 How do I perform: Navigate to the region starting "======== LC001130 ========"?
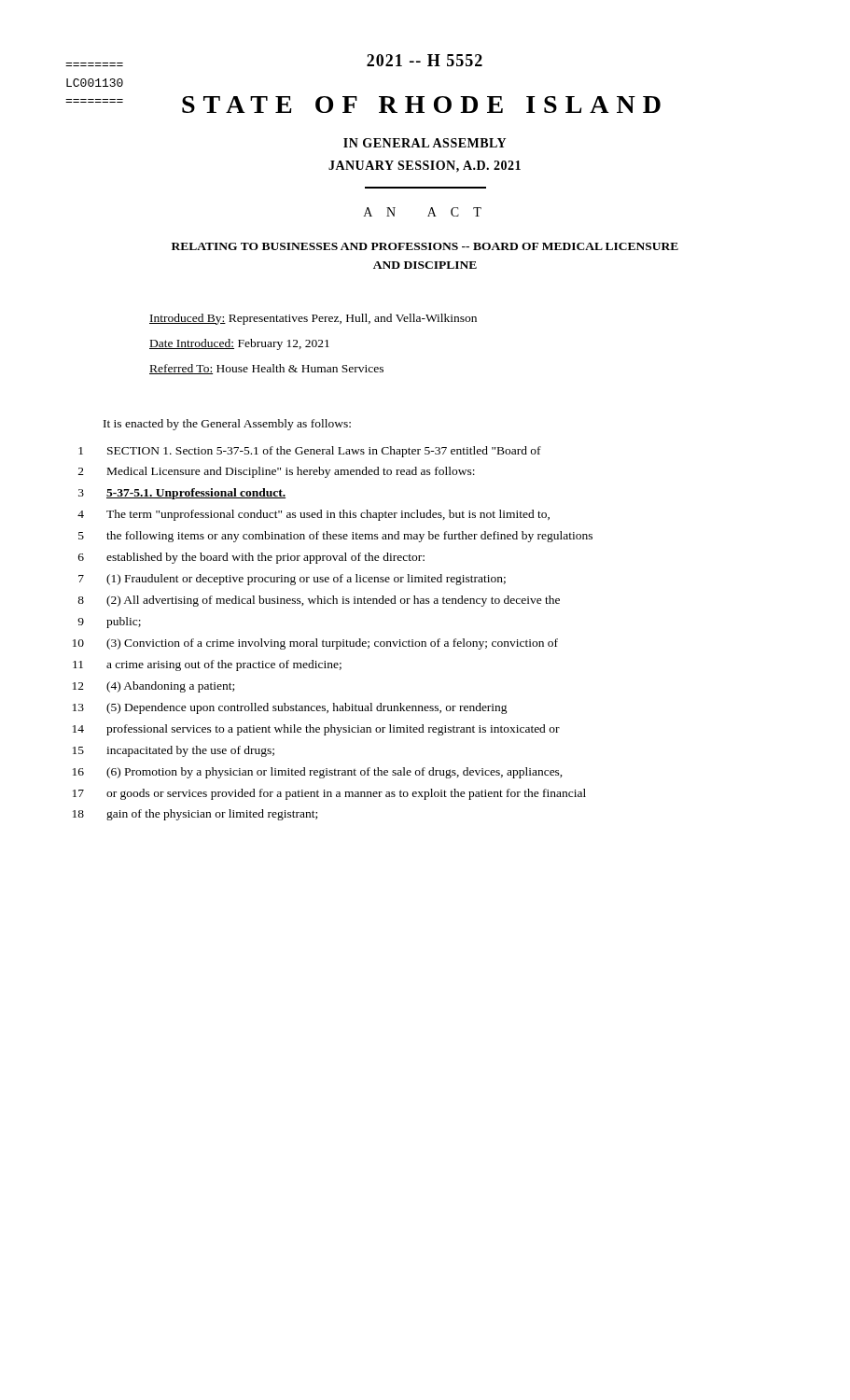point(94,83)
